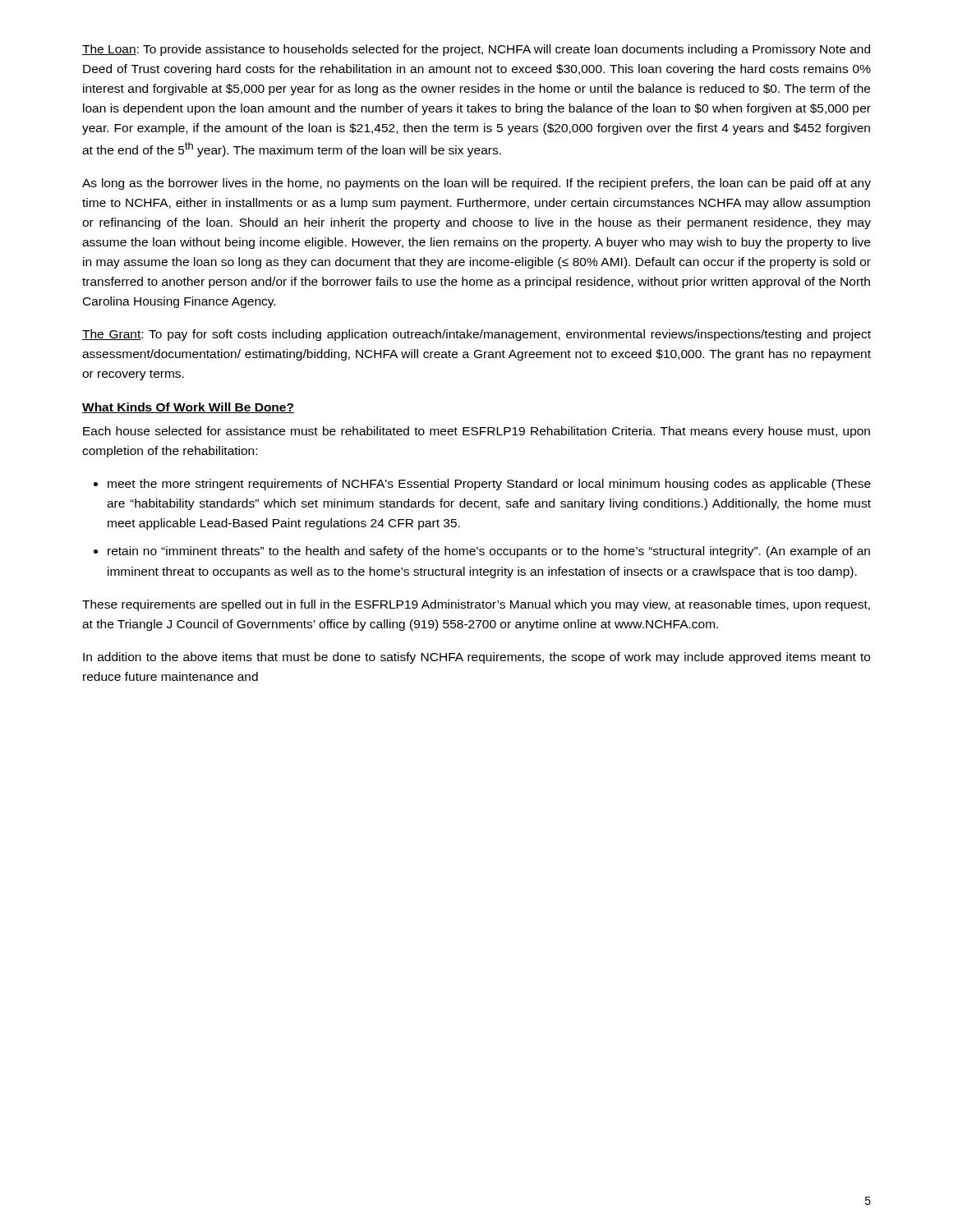This screenshot has height=1232, width=953.
Task: Find the text block that says "These requirements are spelled out"
Action: 476,614
